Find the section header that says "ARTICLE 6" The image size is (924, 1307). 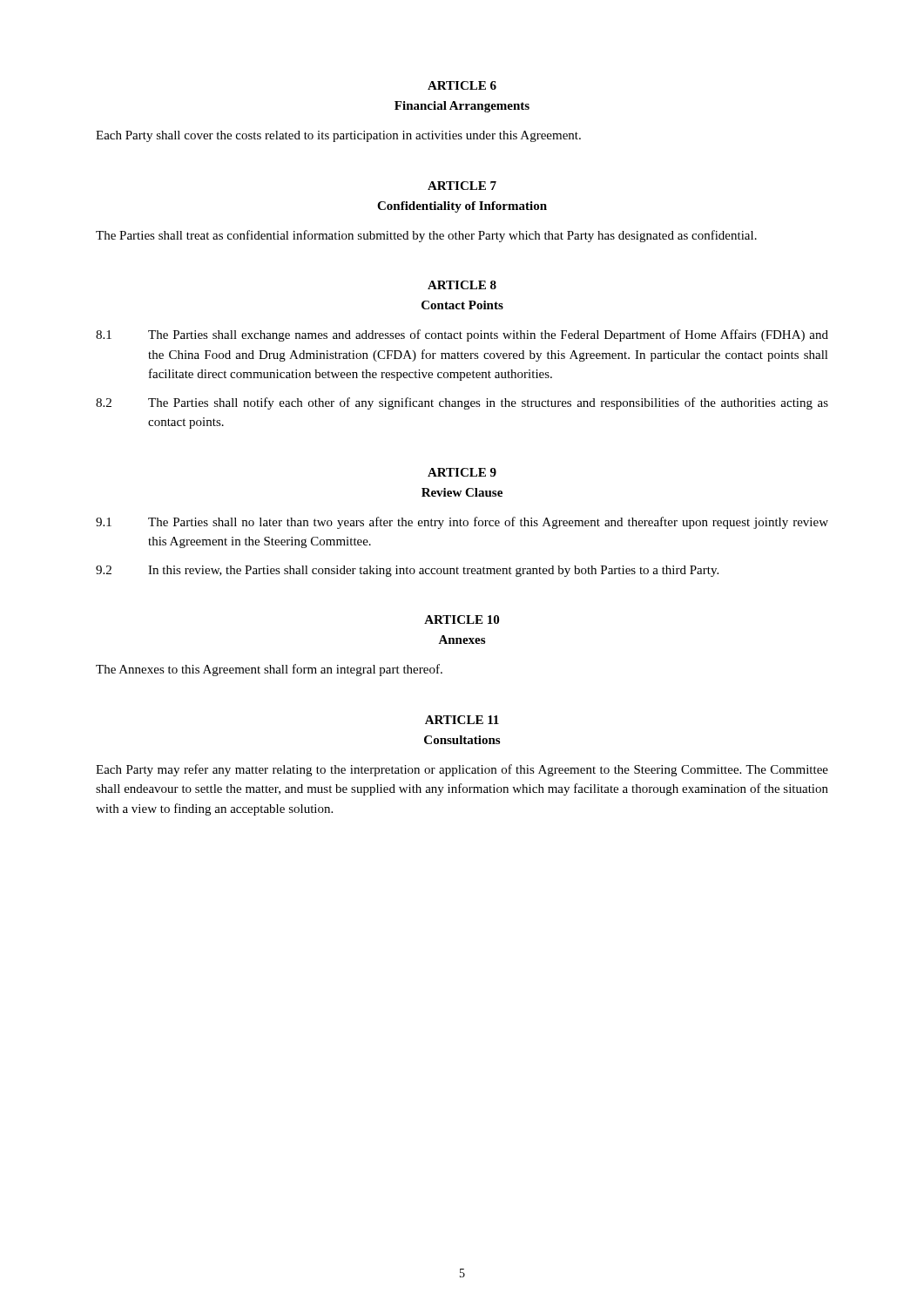[x=462, y=85]
